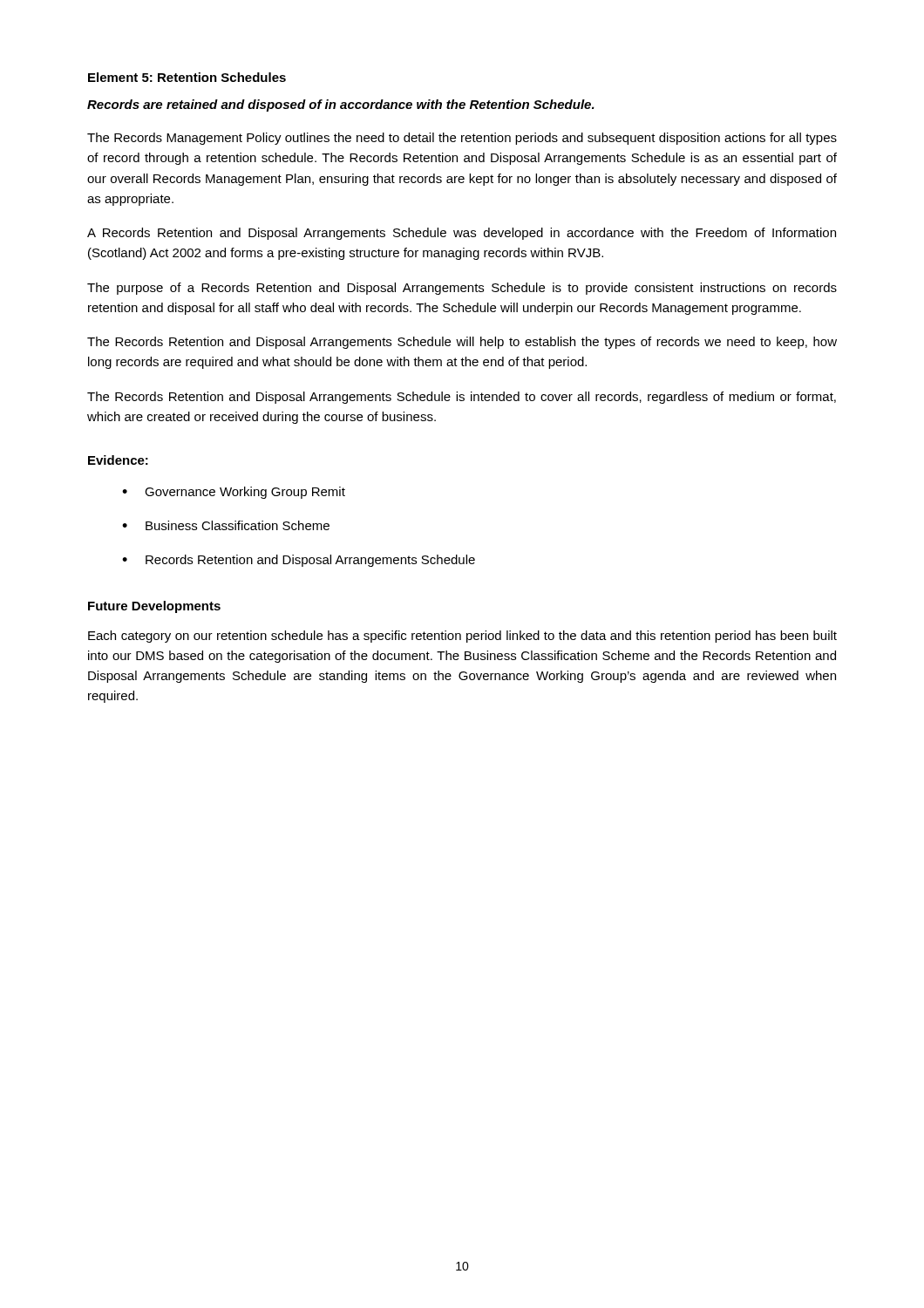This screenshot has height=1308, width=924.
Task: Find the region starting "Element 5: Retention Schedules"
Action: (x=187, y=77)
